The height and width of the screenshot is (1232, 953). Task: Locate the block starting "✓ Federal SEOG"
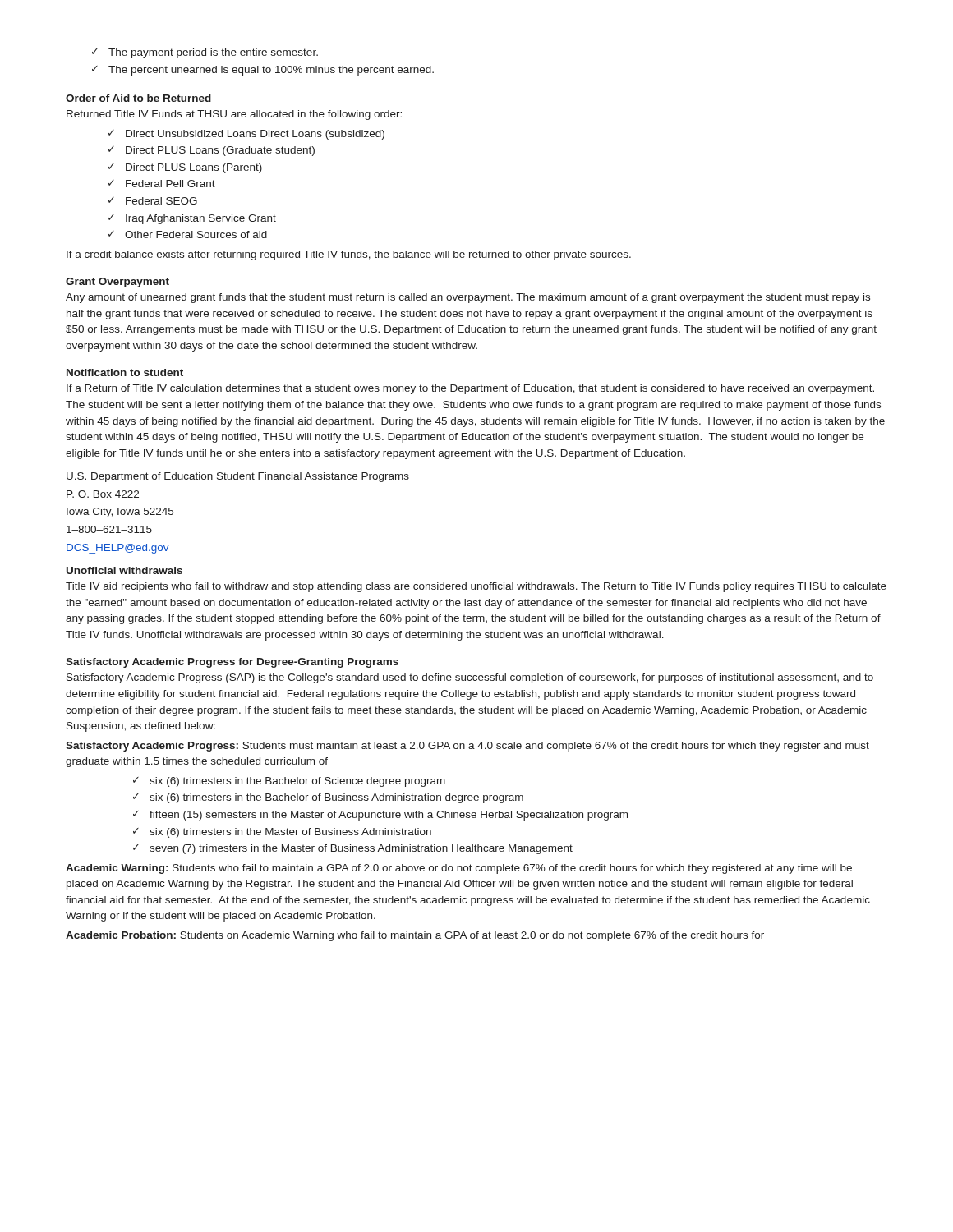[x=153, y=201]
